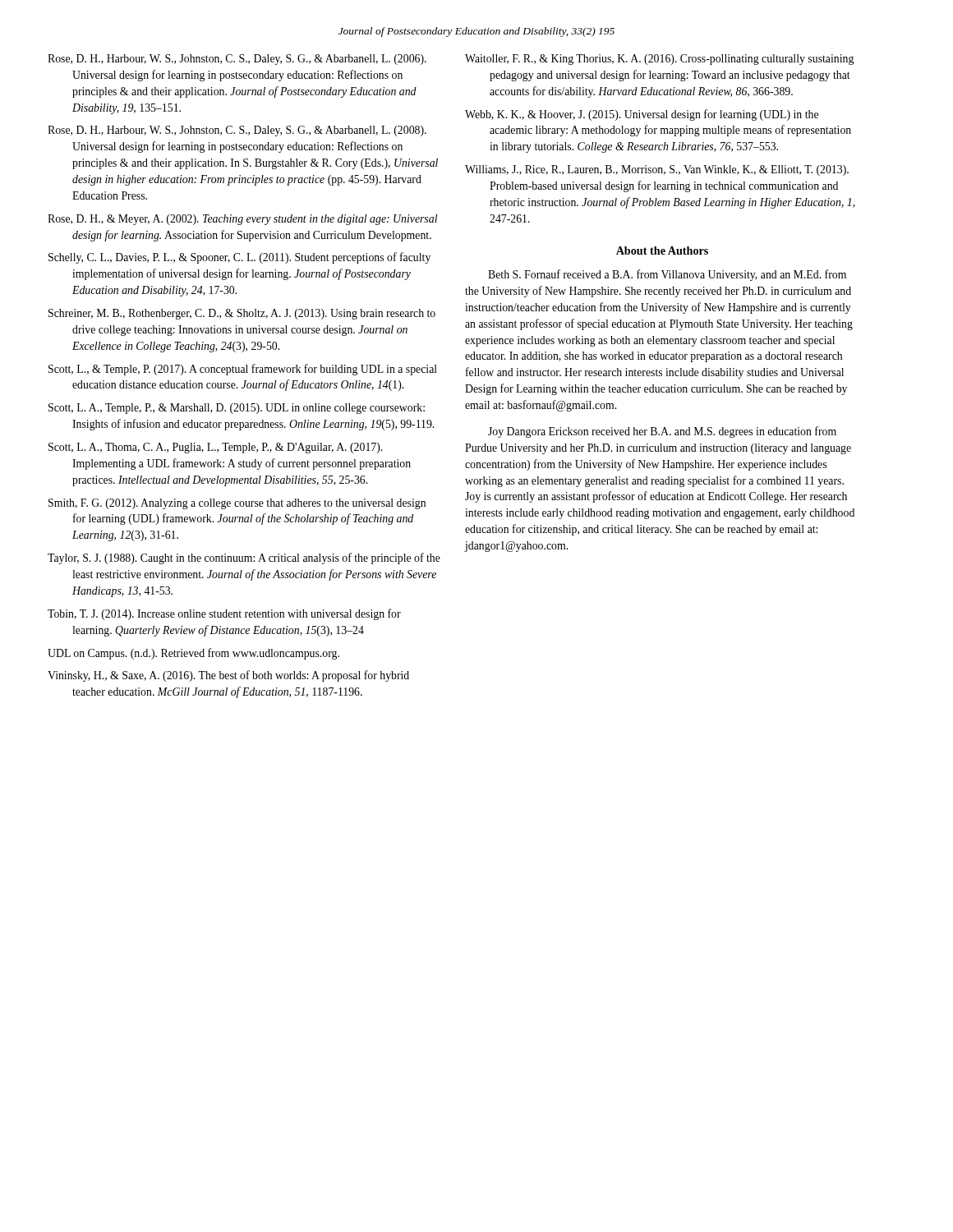
Task: Locate the block of text that opens with "Rose, D. H., & Meyer, A. (2002)."
Action: 243,227
